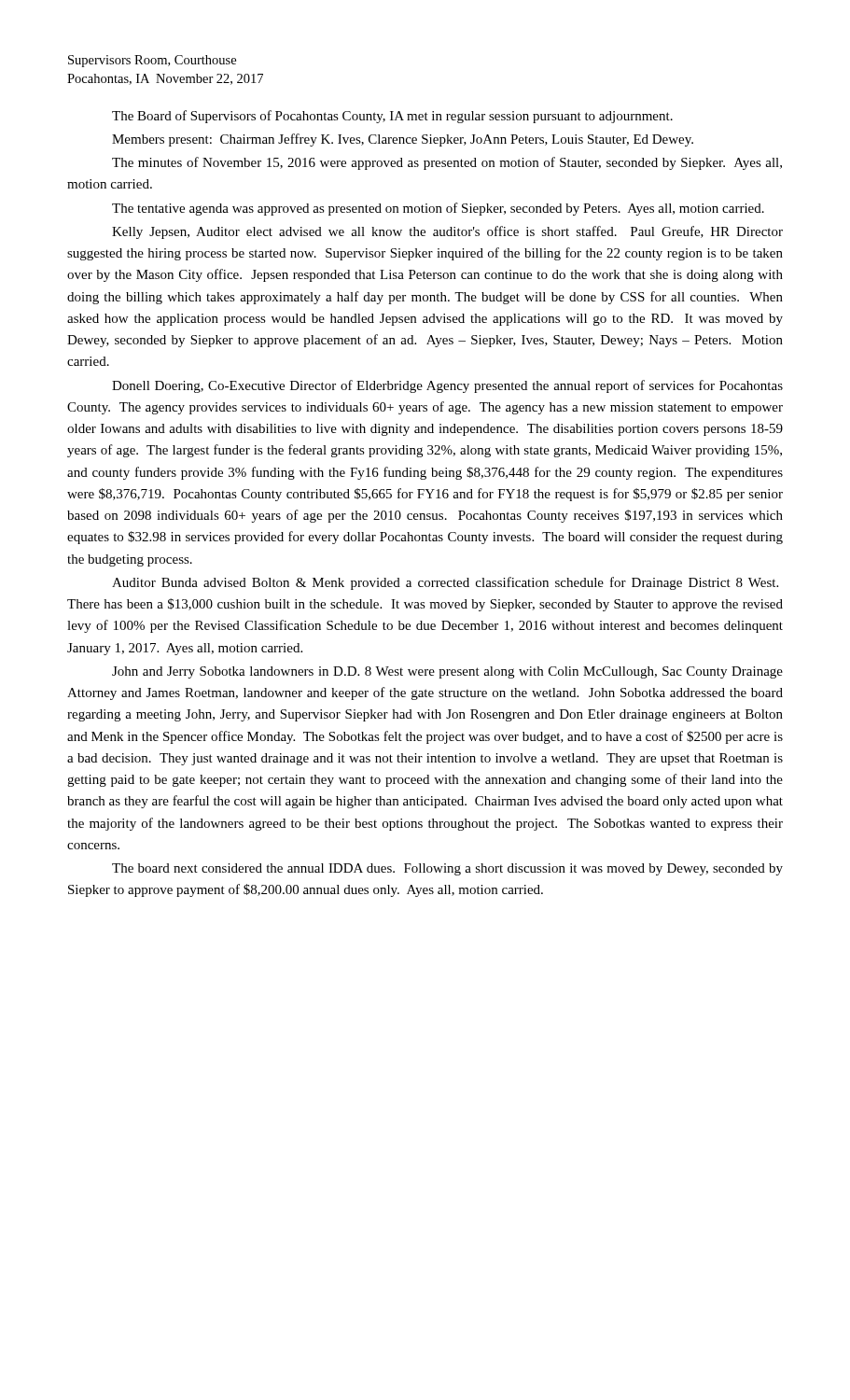
Task: Locate the block of text that opens with "The board next considered"
Action: point(425,879)
